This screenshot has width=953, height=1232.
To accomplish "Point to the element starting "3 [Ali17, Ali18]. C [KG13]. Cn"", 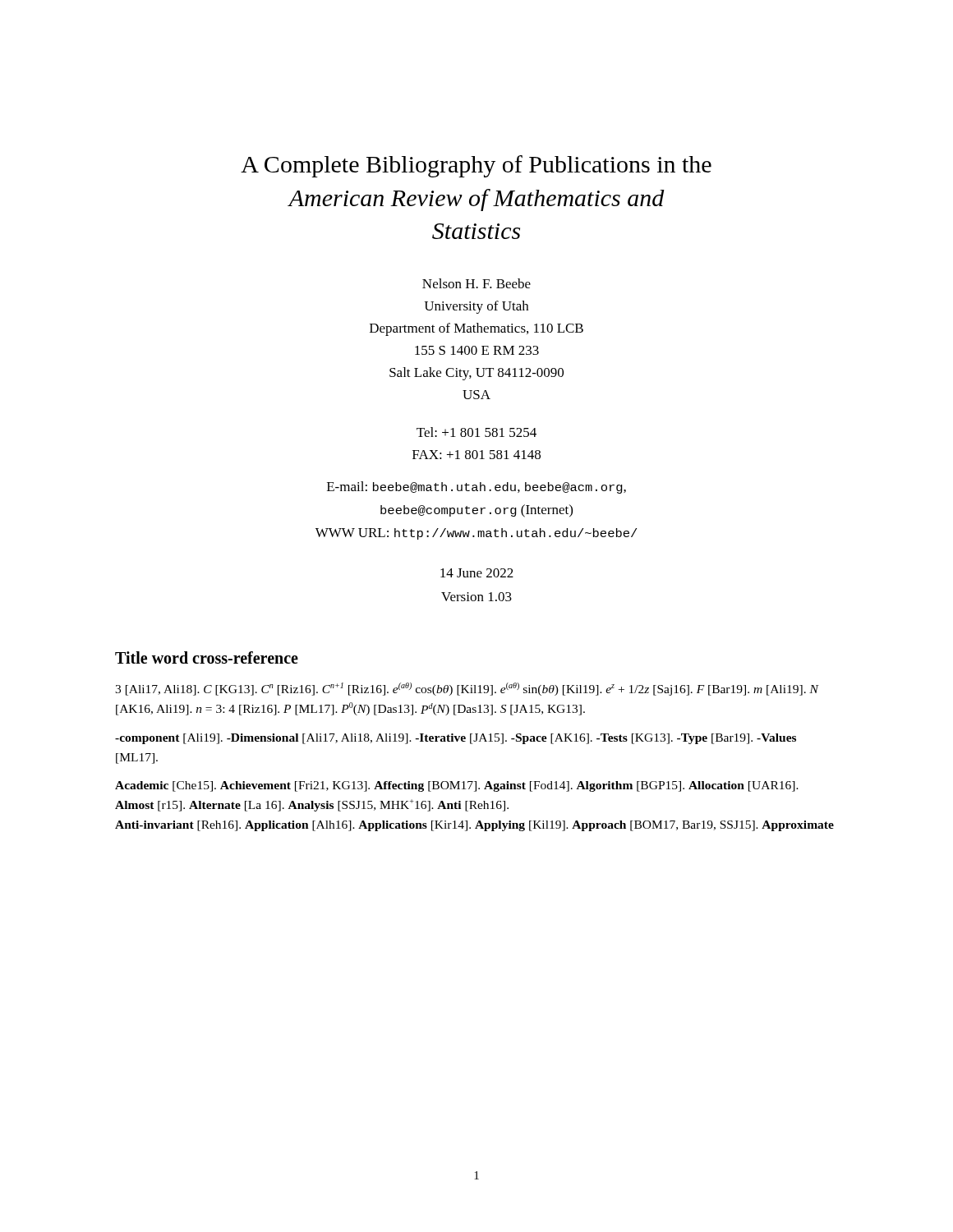I will click(x=467, y=698).
